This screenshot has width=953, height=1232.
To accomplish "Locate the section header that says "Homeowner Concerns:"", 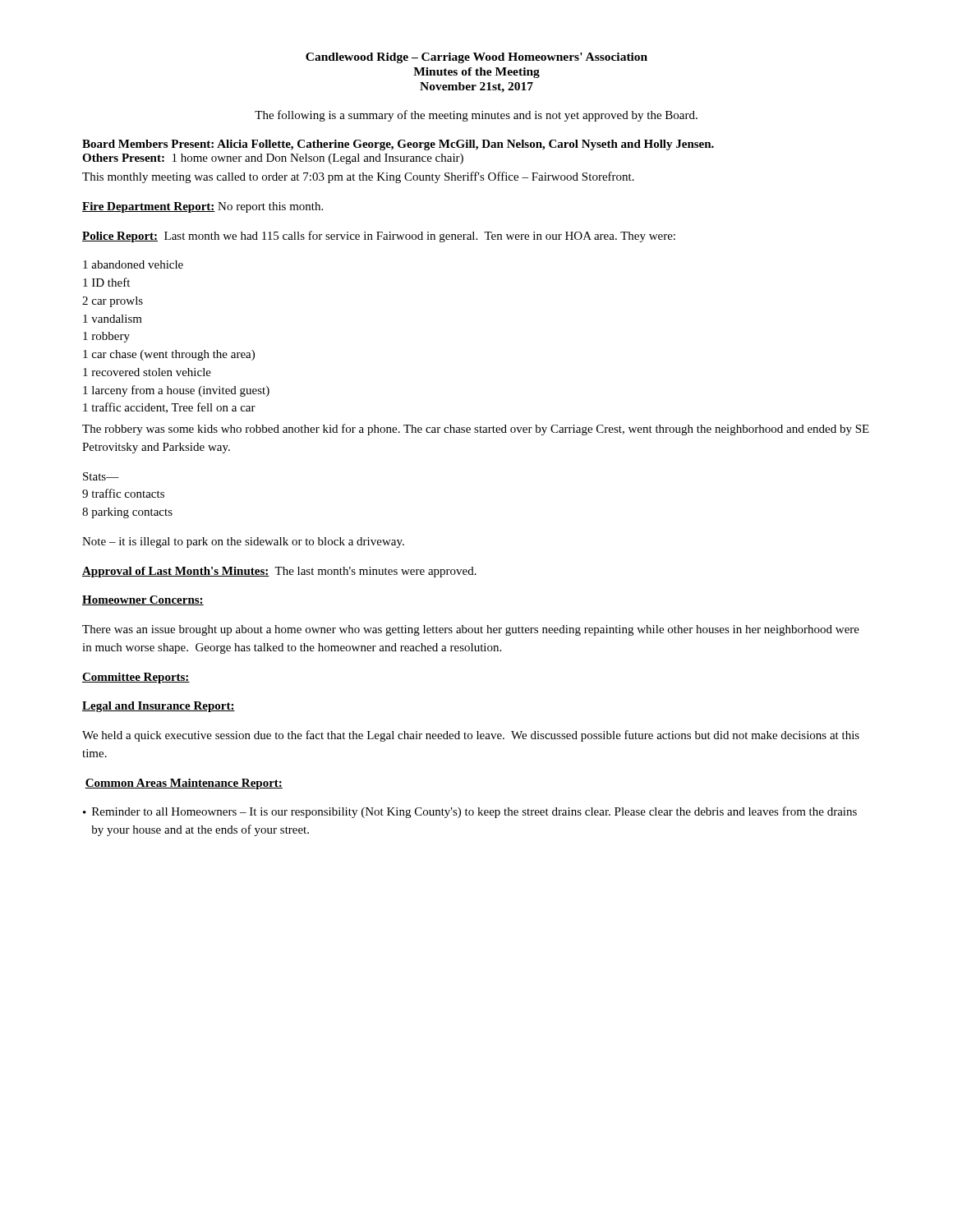I will [x=143, y=600].
